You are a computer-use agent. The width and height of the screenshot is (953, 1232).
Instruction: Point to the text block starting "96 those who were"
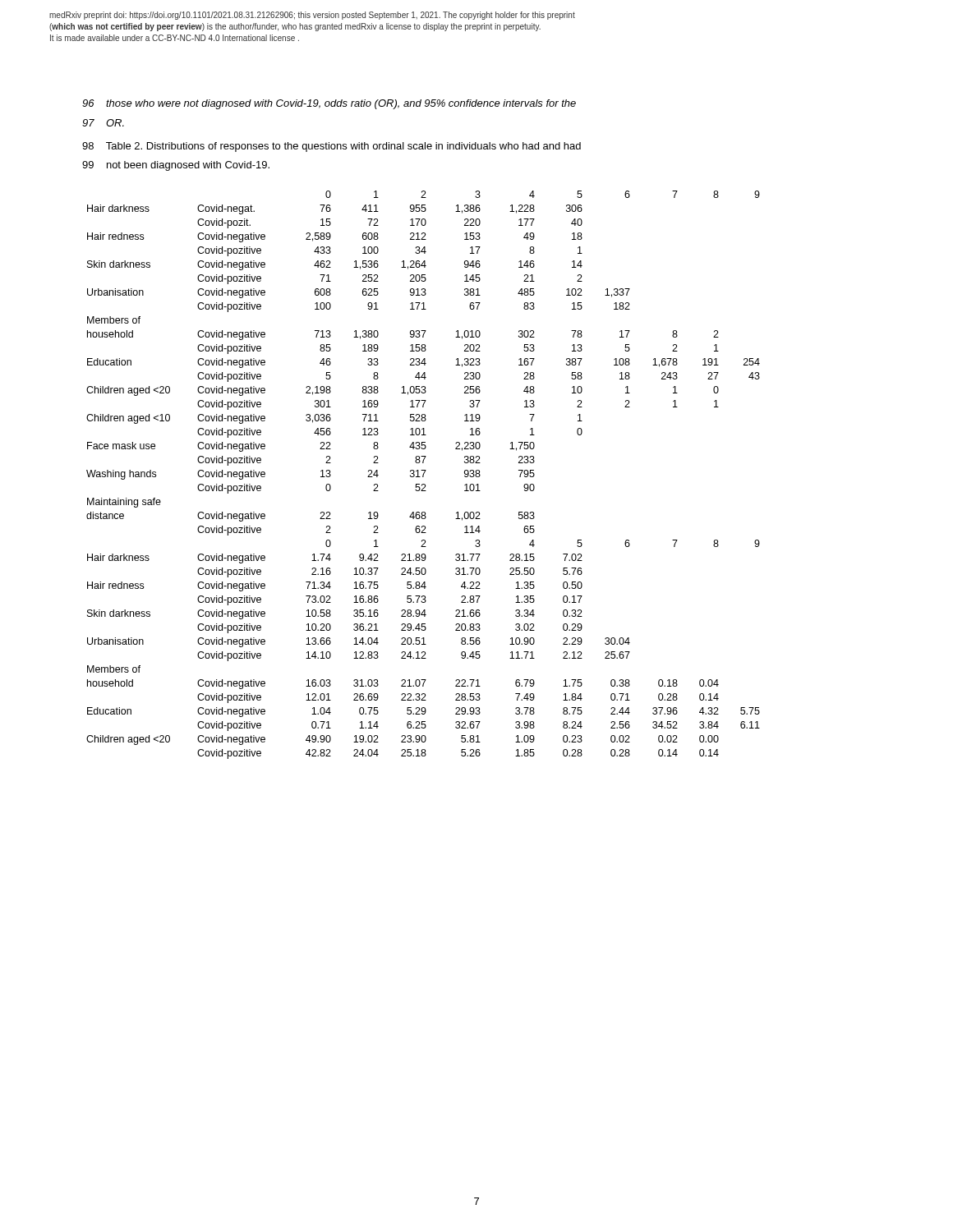(329, 103)
